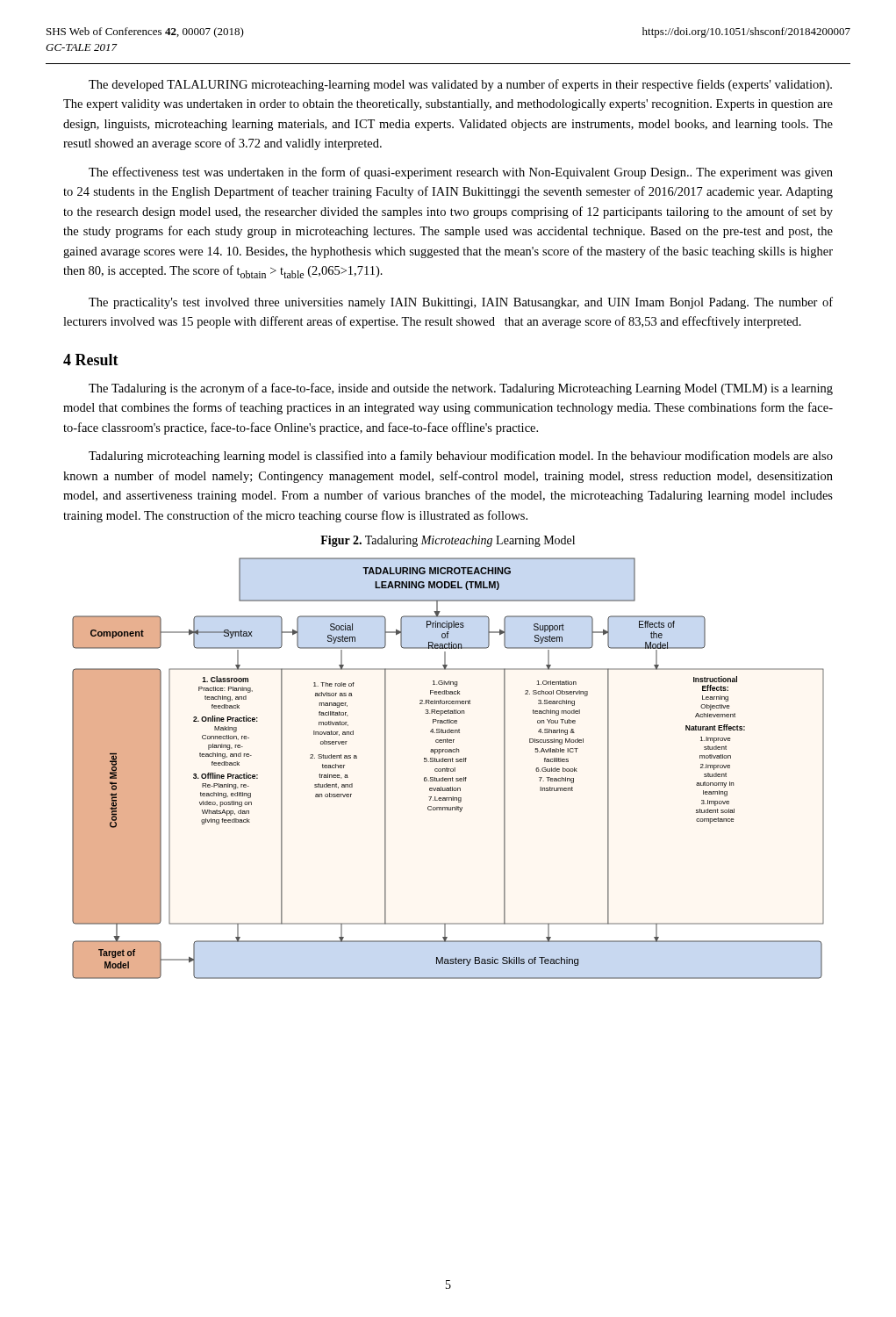Click on the text block that says "The developed TALALURING"
This screenshot has width=896, height=1317.
pyautogui.click(x=448, y=114)
